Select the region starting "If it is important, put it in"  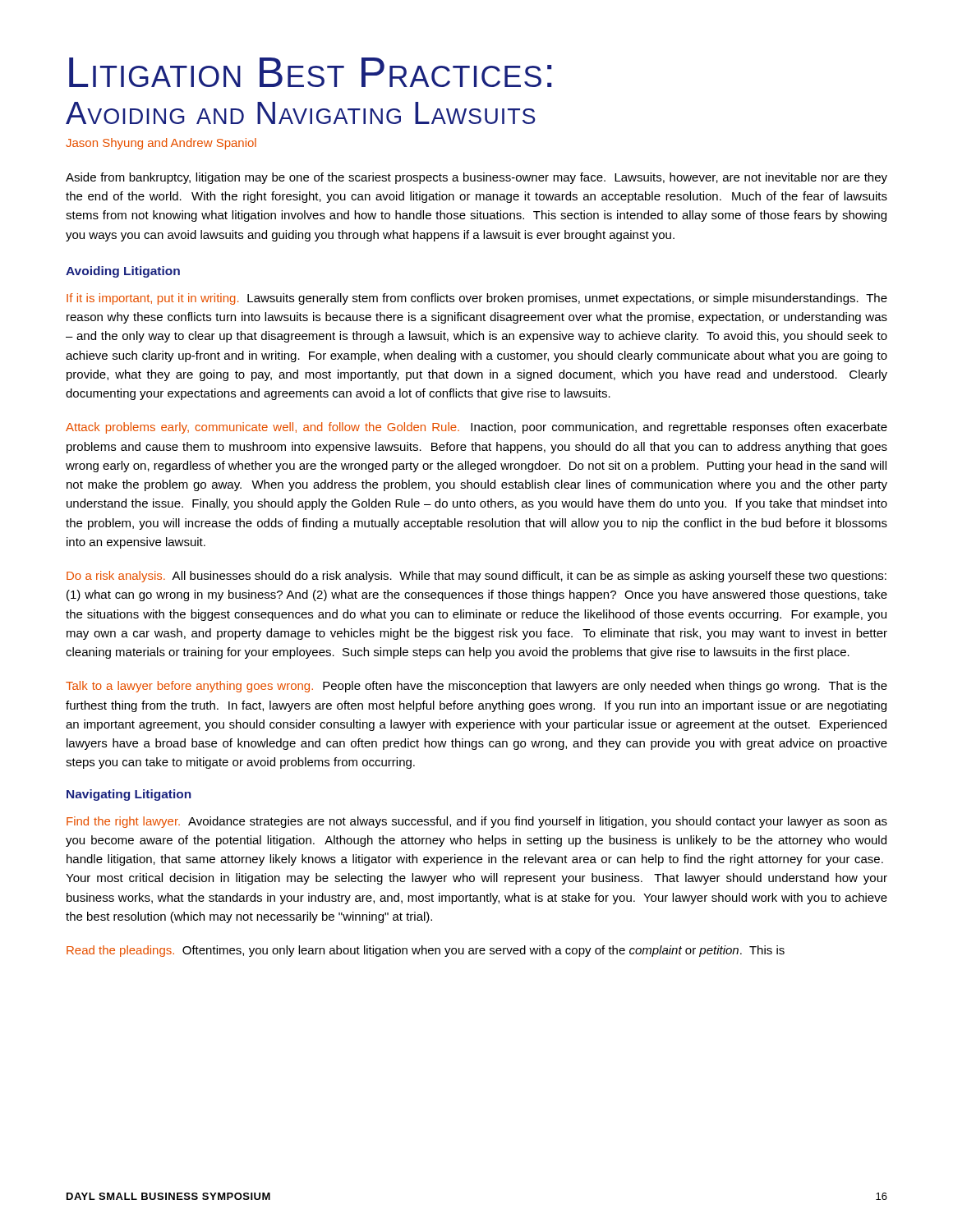(476, 345)
